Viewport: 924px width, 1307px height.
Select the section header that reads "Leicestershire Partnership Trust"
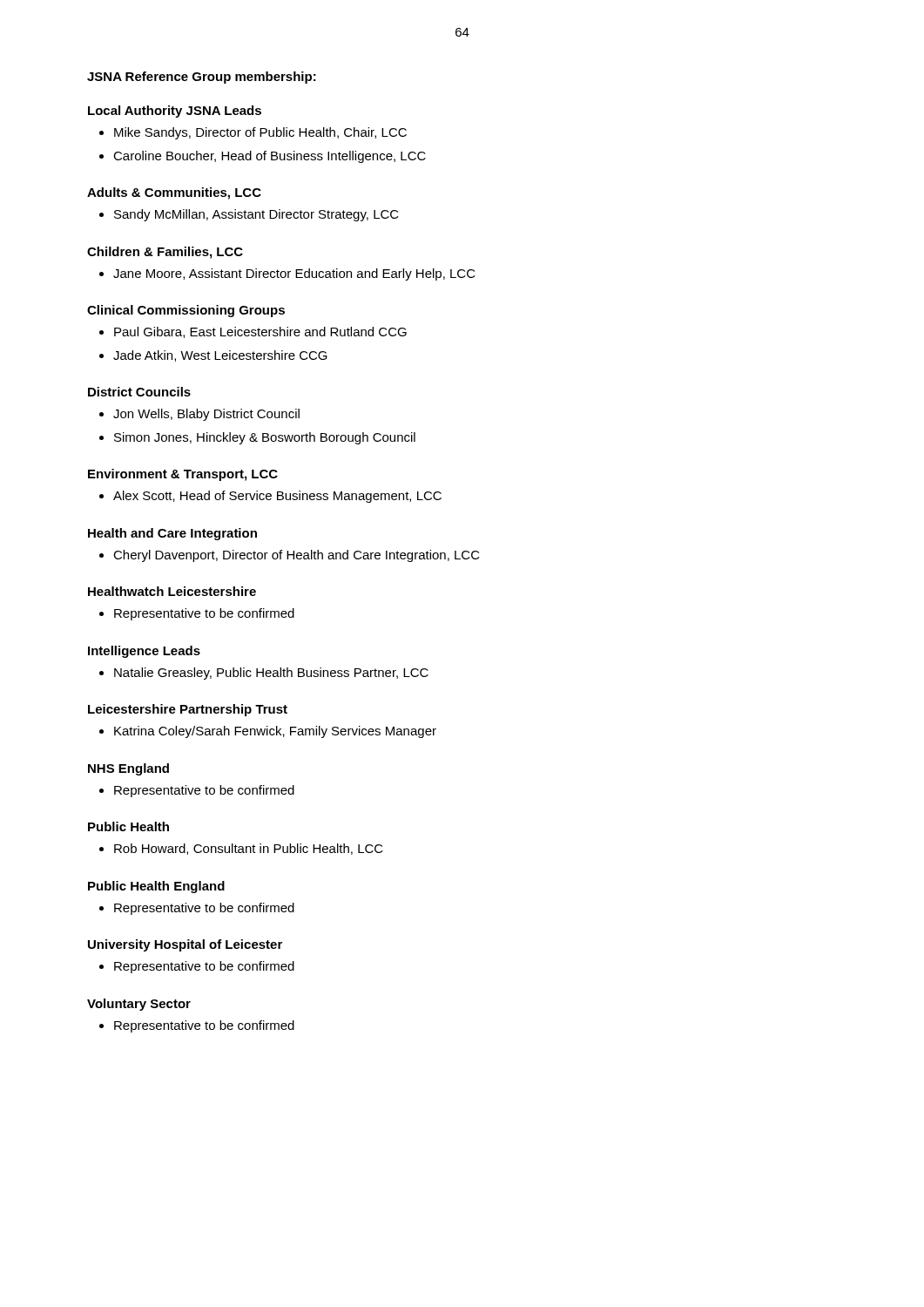187,709
